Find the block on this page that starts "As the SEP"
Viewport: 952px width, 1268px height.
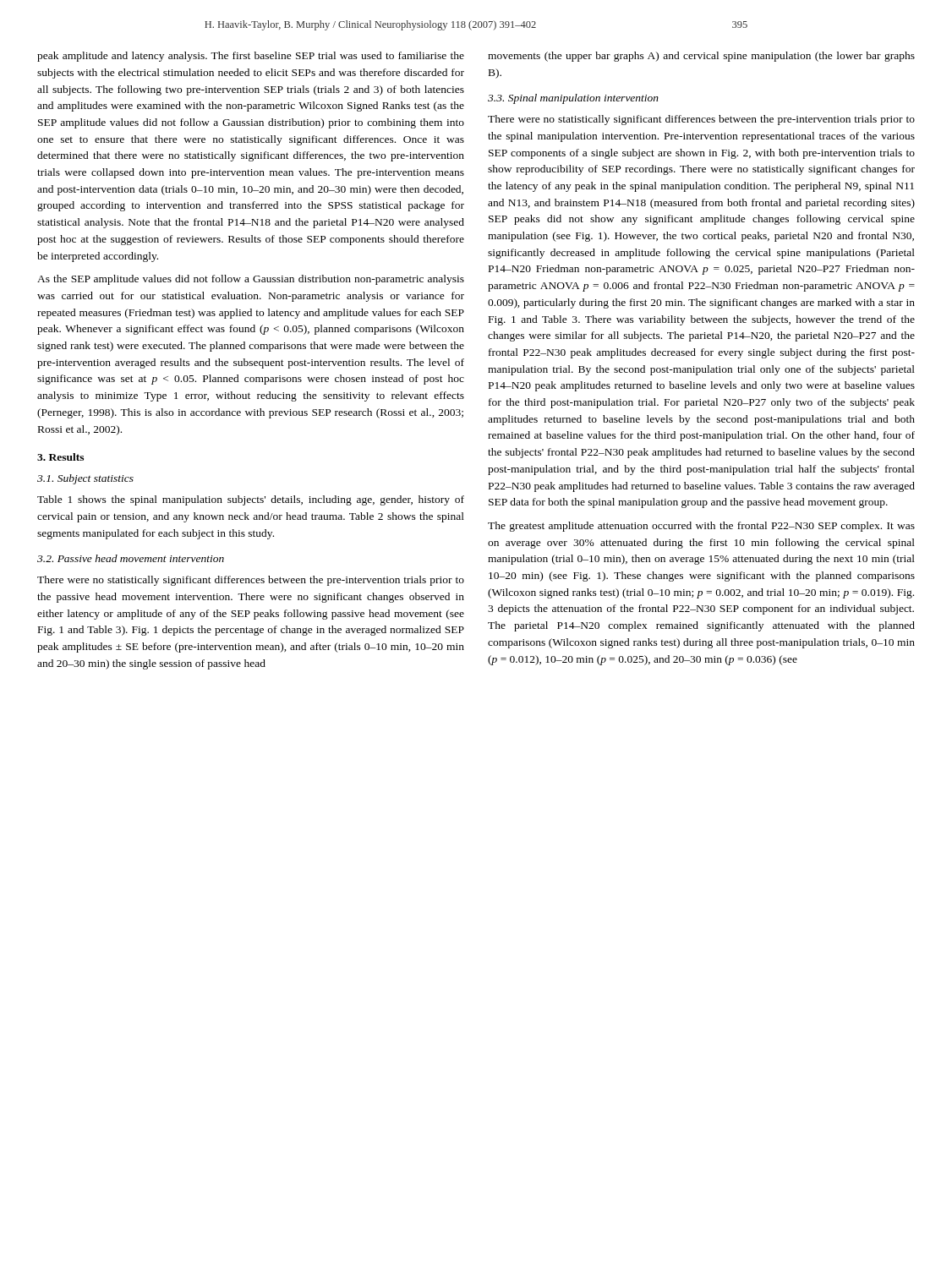coord(251,354)
